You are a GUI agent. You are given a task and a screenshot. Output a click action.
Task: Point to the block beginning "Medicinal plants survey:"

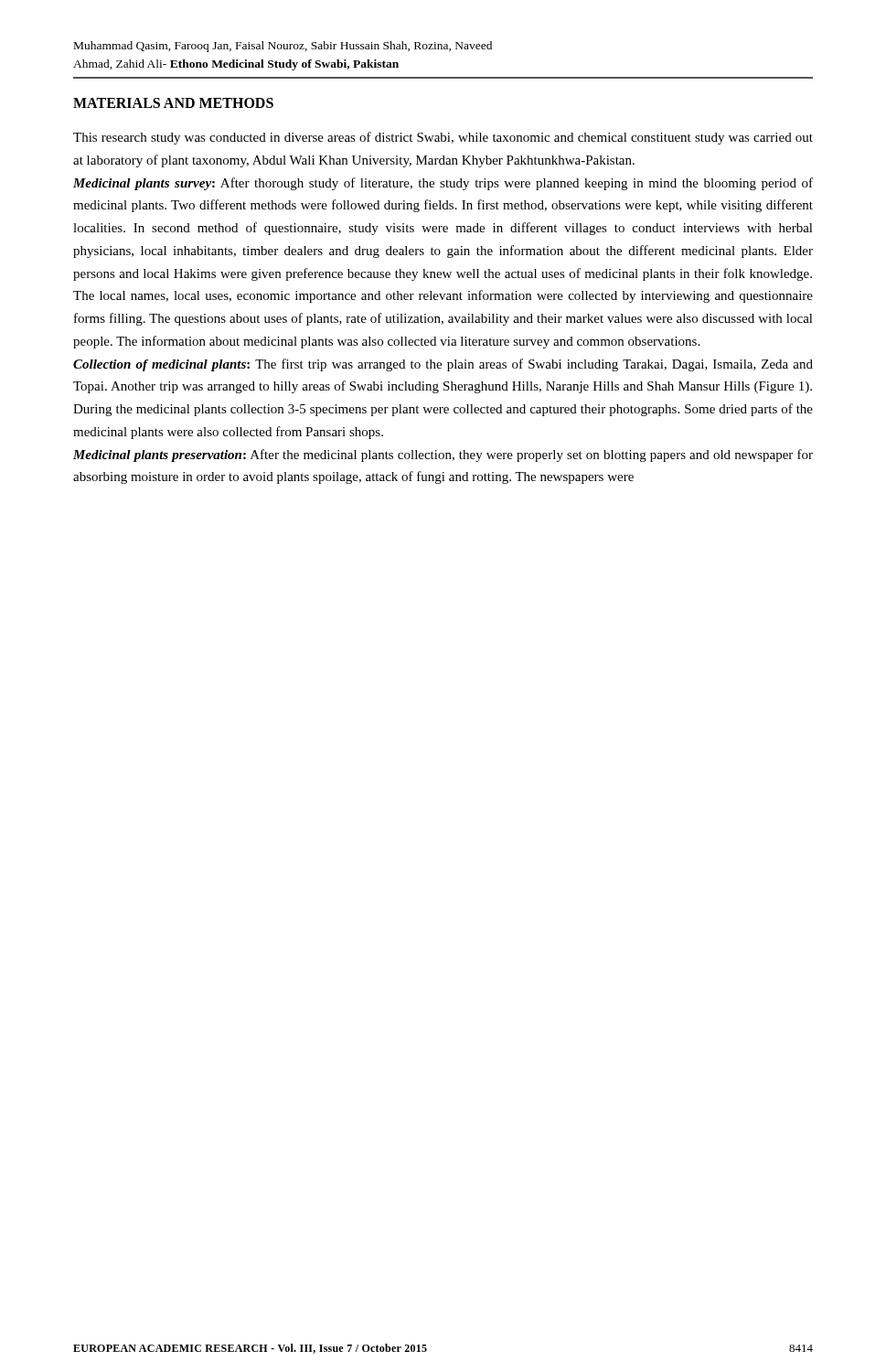click(x=443, y=262)
